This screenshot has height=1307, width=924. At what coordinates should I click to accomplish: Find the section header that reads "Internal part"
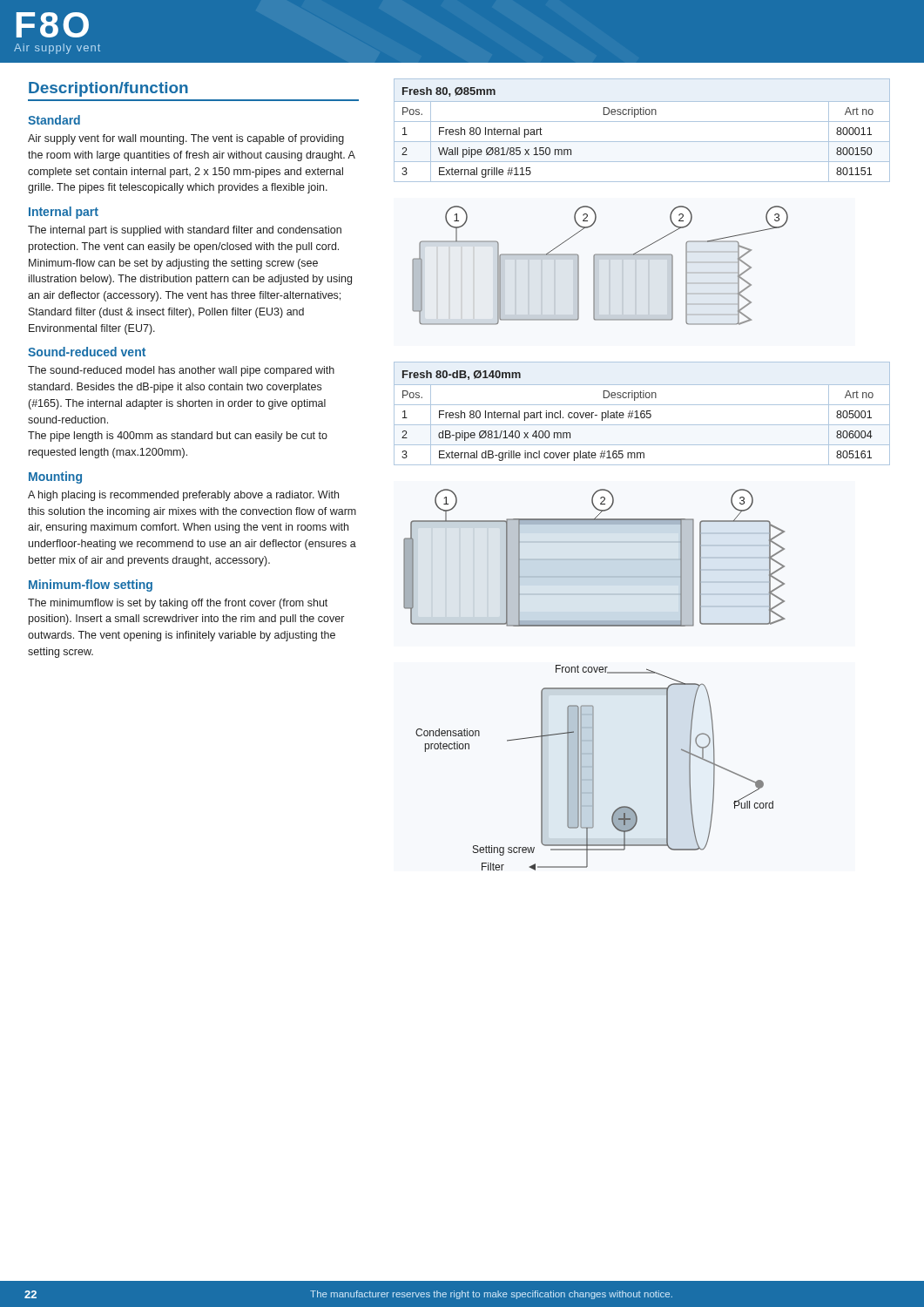click(63, 212)
